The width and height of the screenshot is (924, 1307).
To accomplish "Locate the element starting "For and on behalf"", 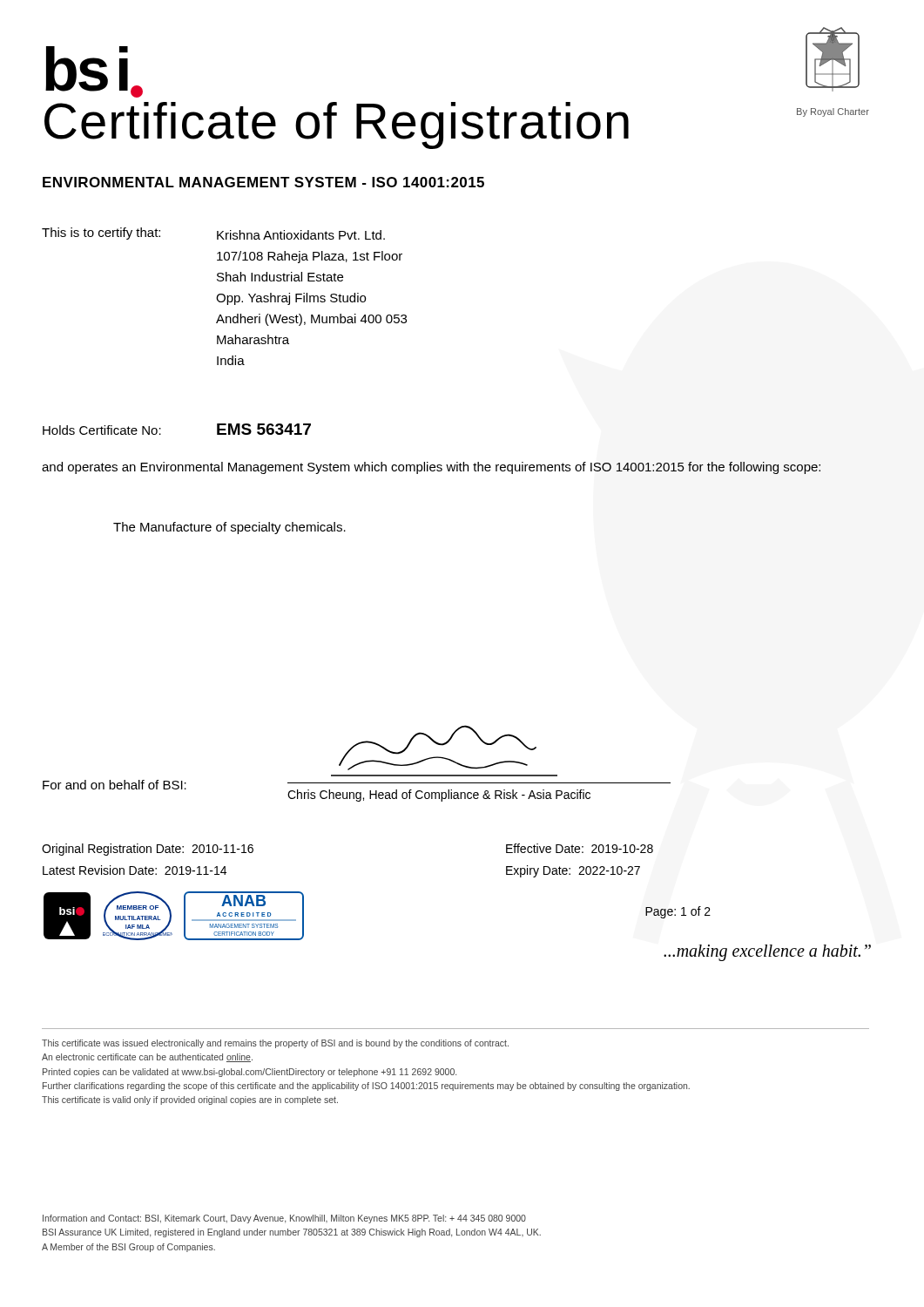I will [114, 785].
